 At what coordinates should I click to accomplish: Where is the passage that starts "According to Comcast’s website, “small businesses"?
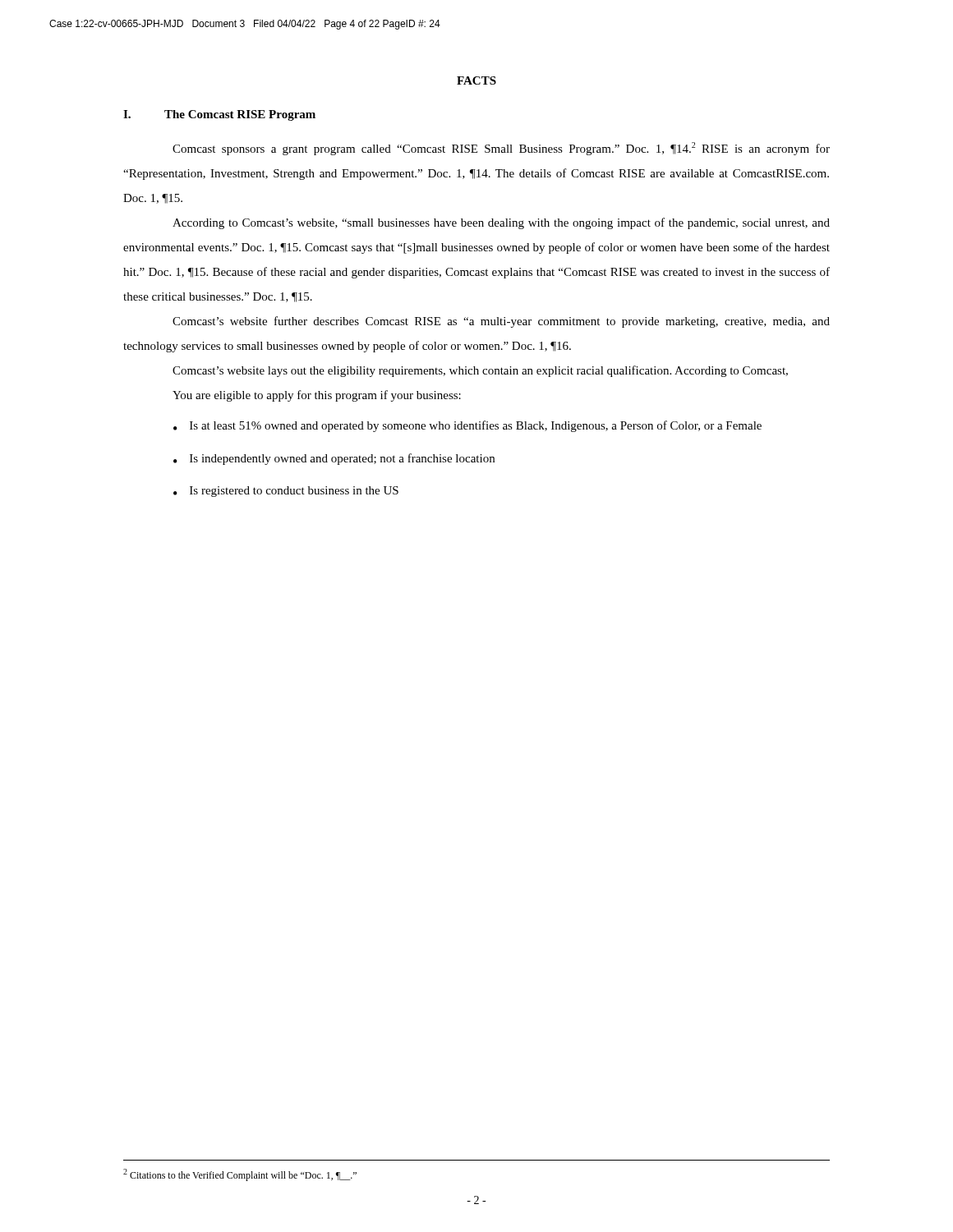(476, 260)
